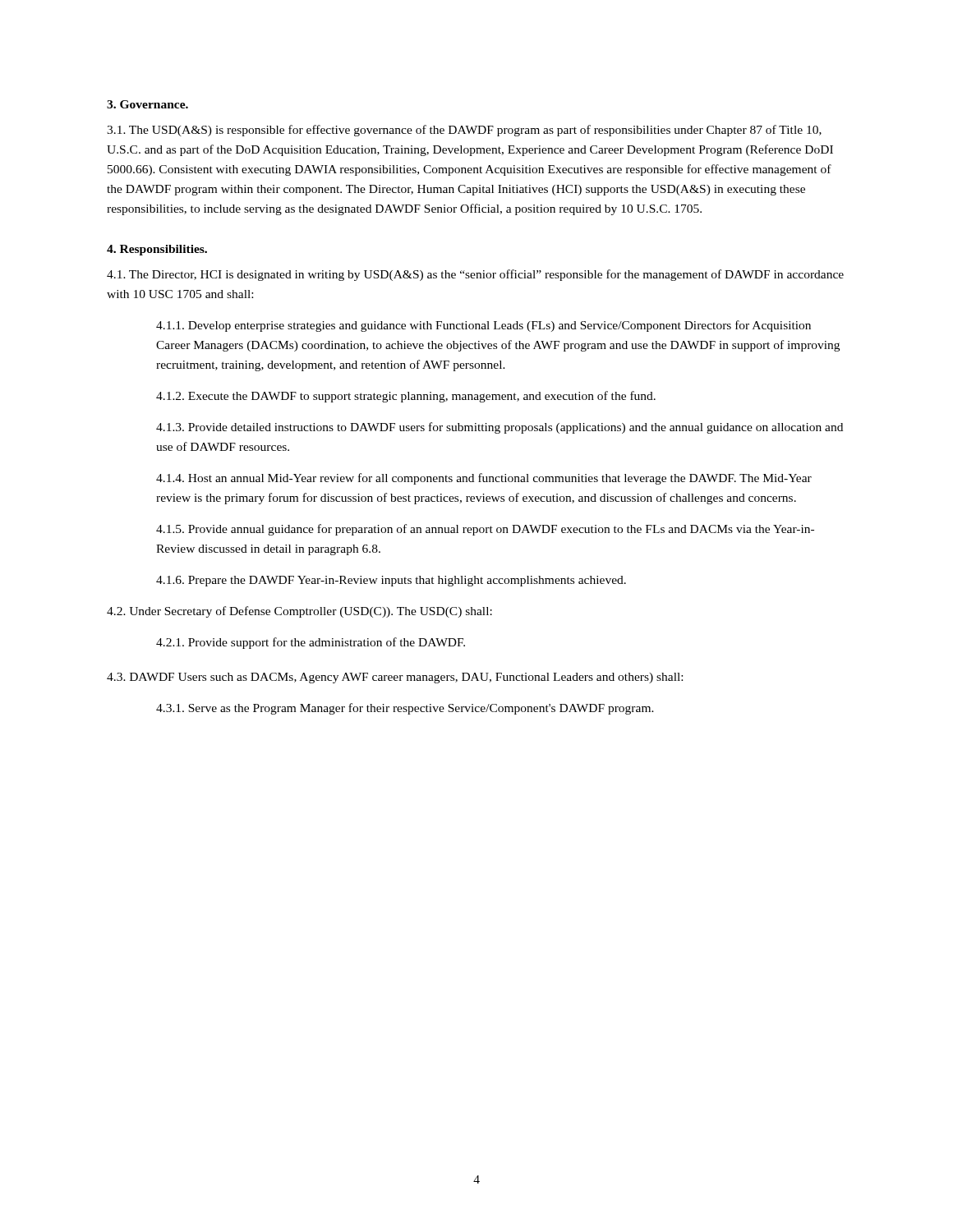
Task: Point to the text starting "1.4. Host an"
Action: (x=484, y=488)
